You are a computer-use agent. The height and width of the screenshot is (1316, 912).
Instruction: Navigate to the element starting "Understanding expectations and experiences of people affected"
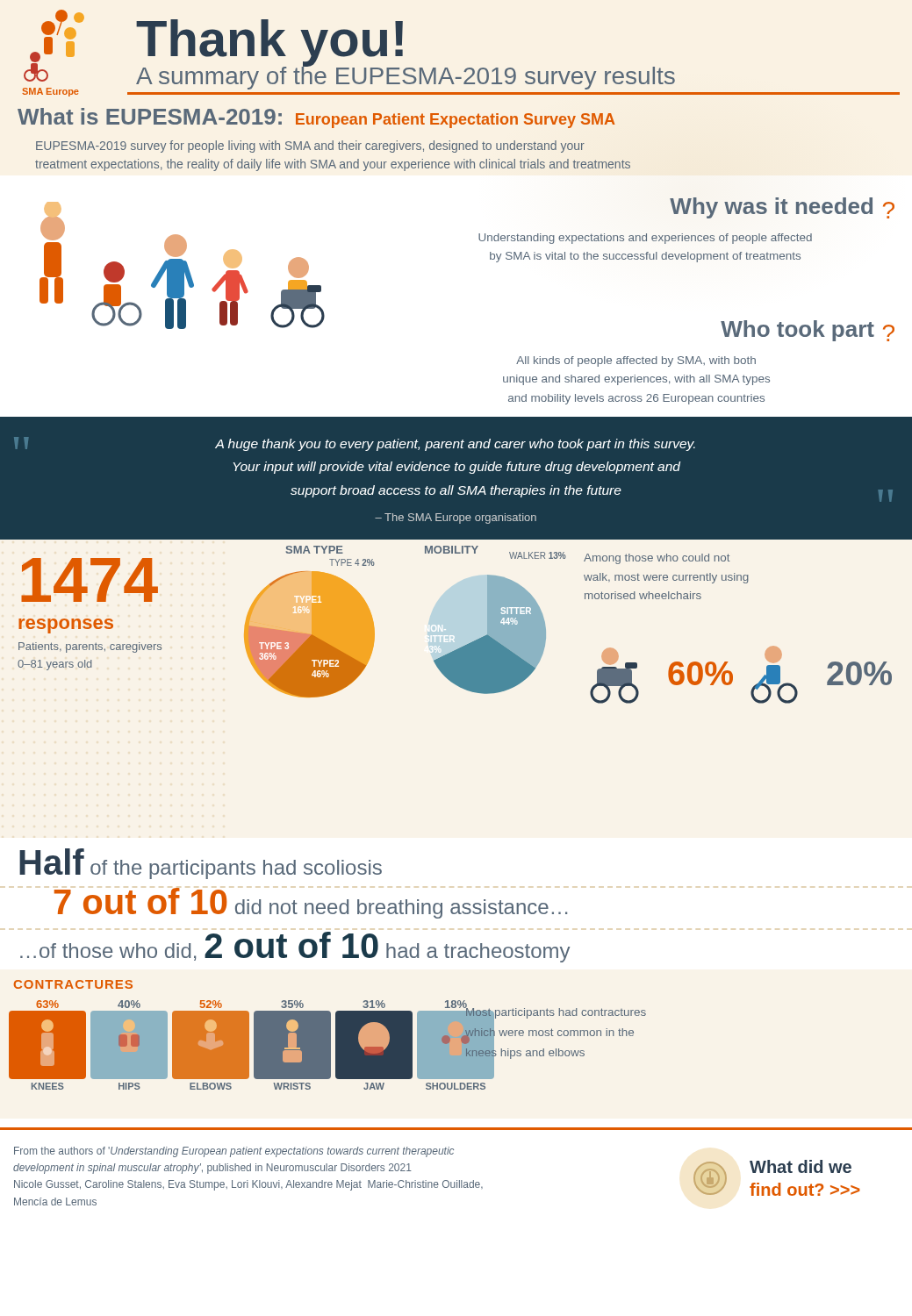point(645,247)
